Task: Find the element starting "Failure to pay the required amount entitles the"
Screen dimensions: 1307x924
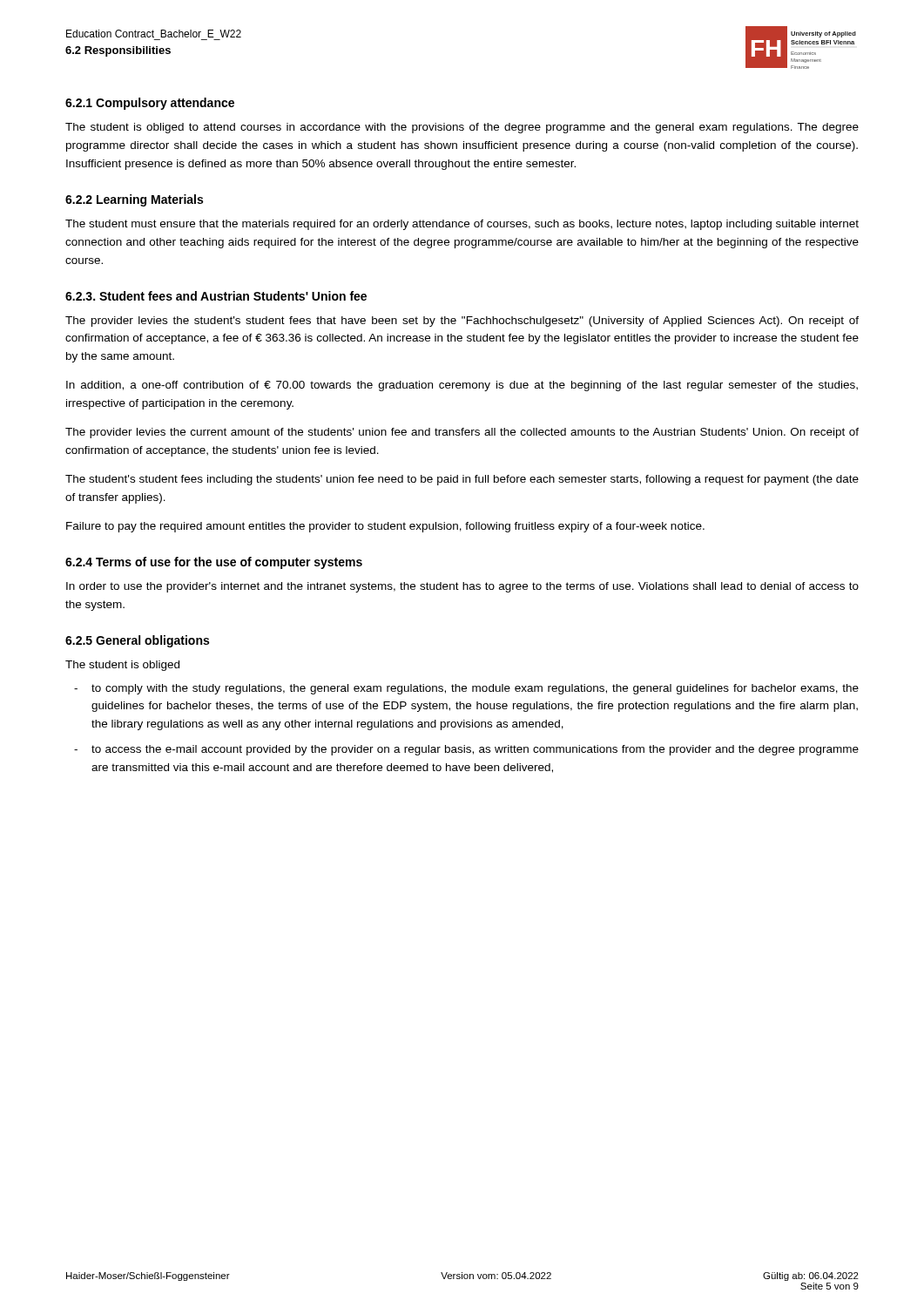Action: tap(385, 526)
